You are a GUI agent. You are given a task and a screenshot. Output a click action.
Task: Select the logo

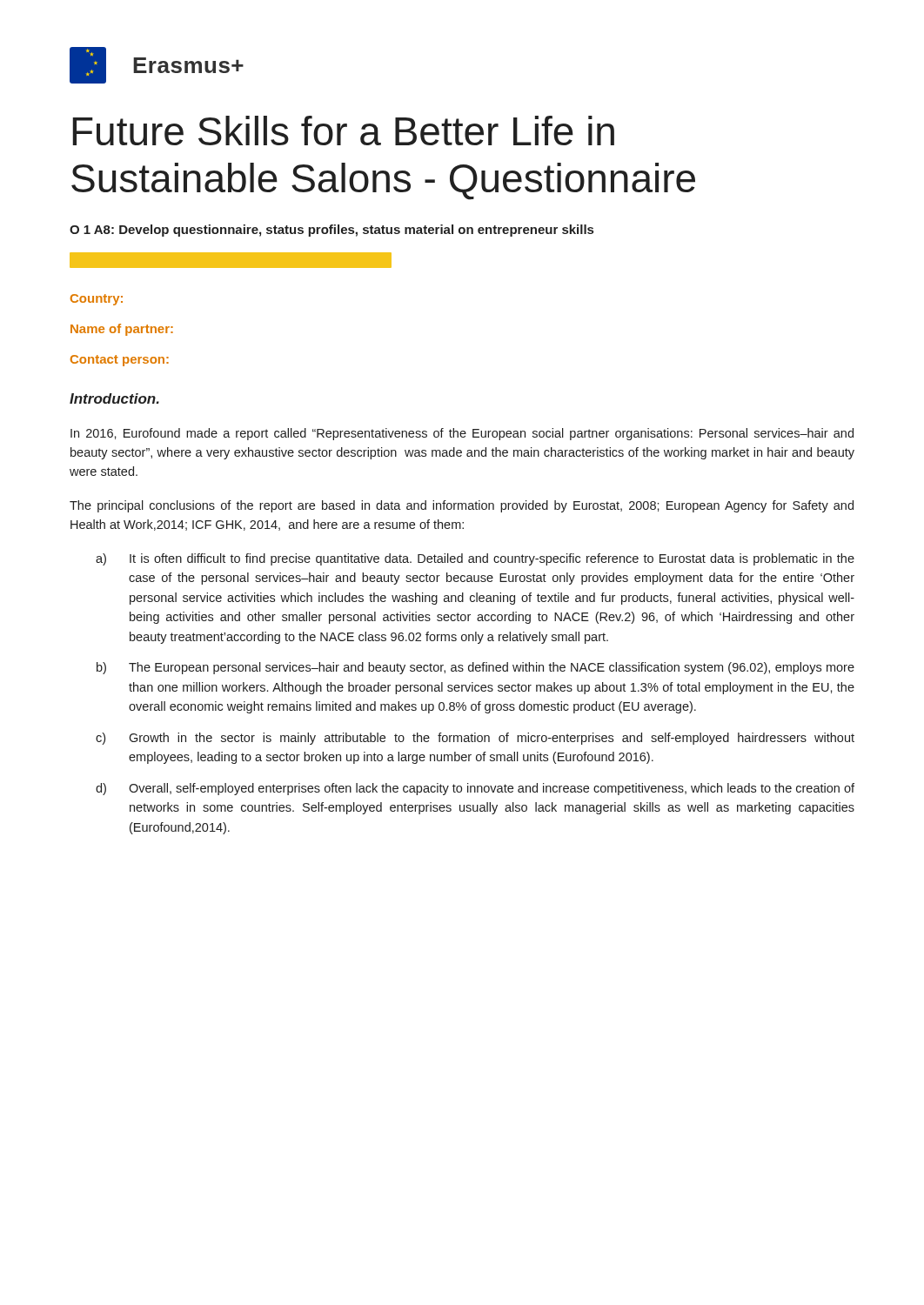coord(462,65)
